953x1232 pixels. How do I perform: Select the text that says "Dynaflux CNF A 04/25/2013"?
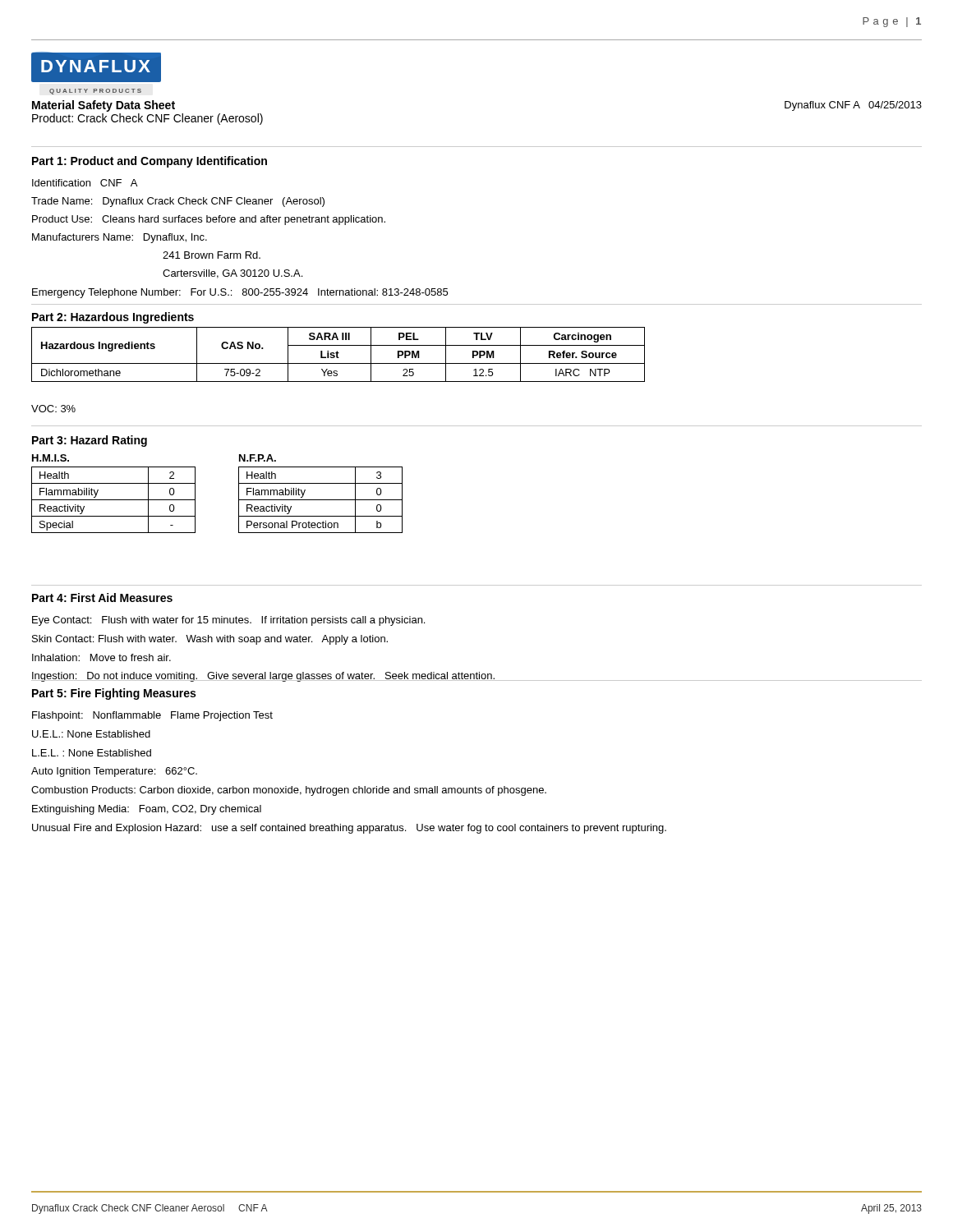(853, 105)
